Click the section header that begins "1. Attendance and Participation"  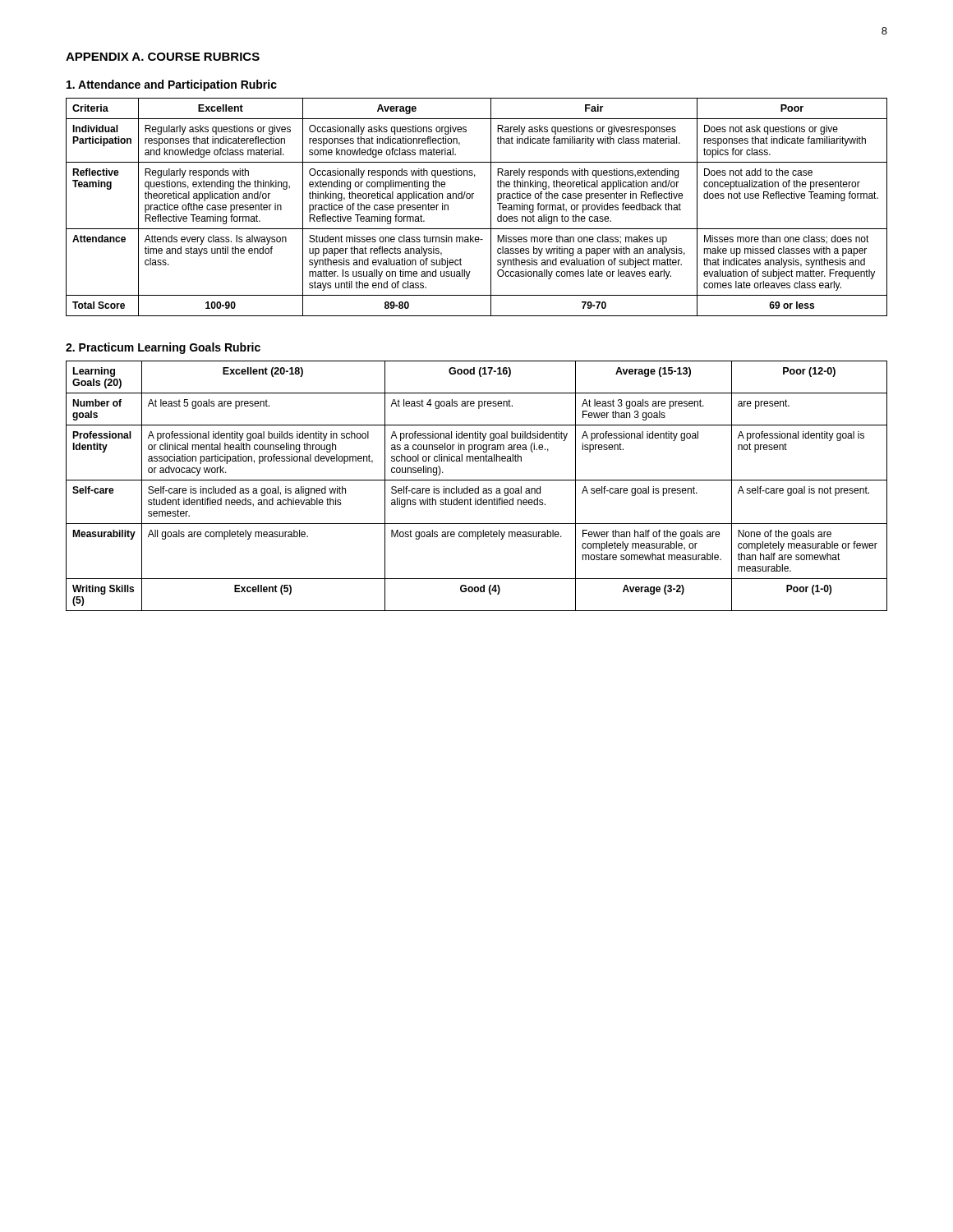(x=172, y=85)
